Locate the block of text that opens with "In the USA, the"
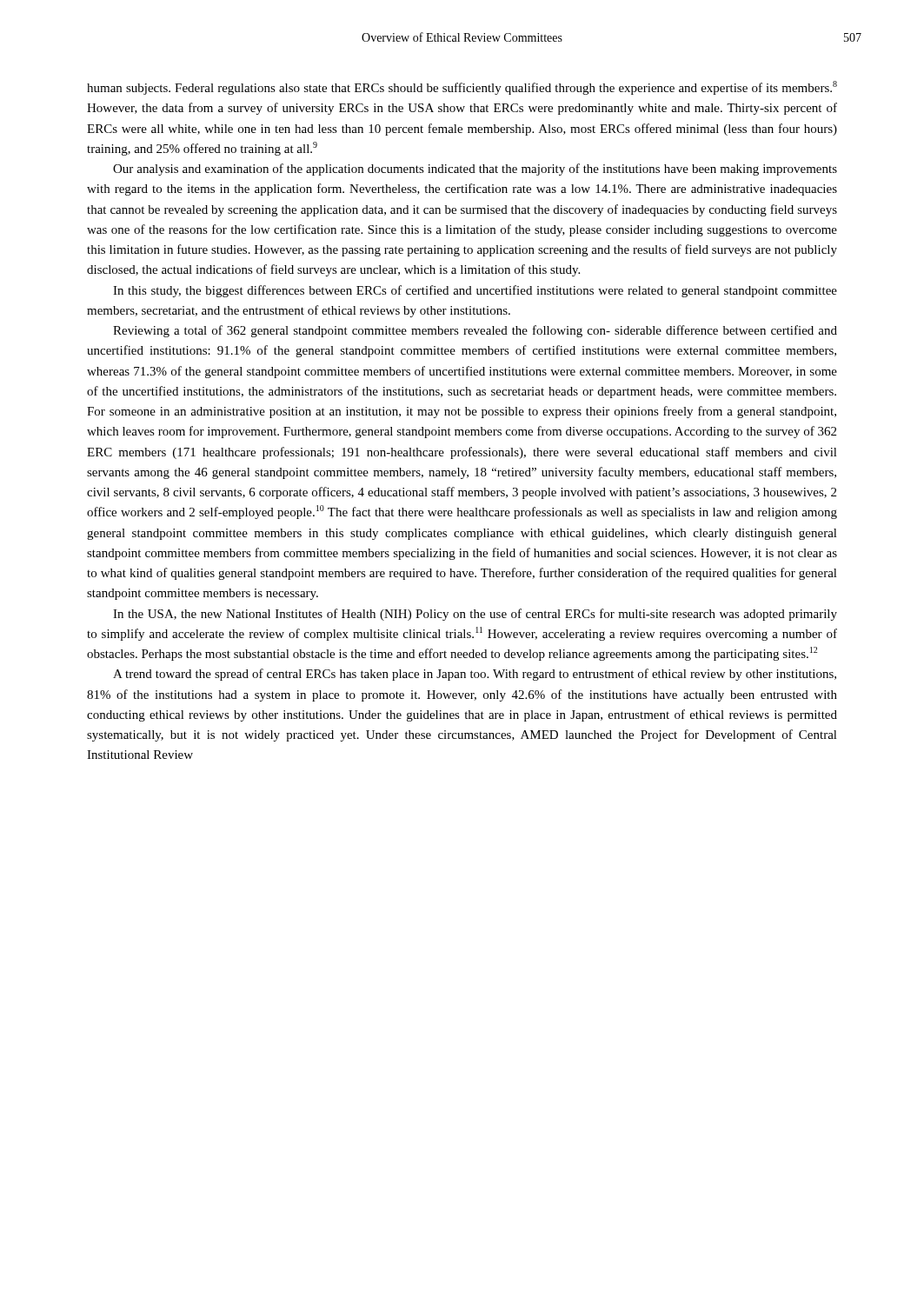 [462, 634]
